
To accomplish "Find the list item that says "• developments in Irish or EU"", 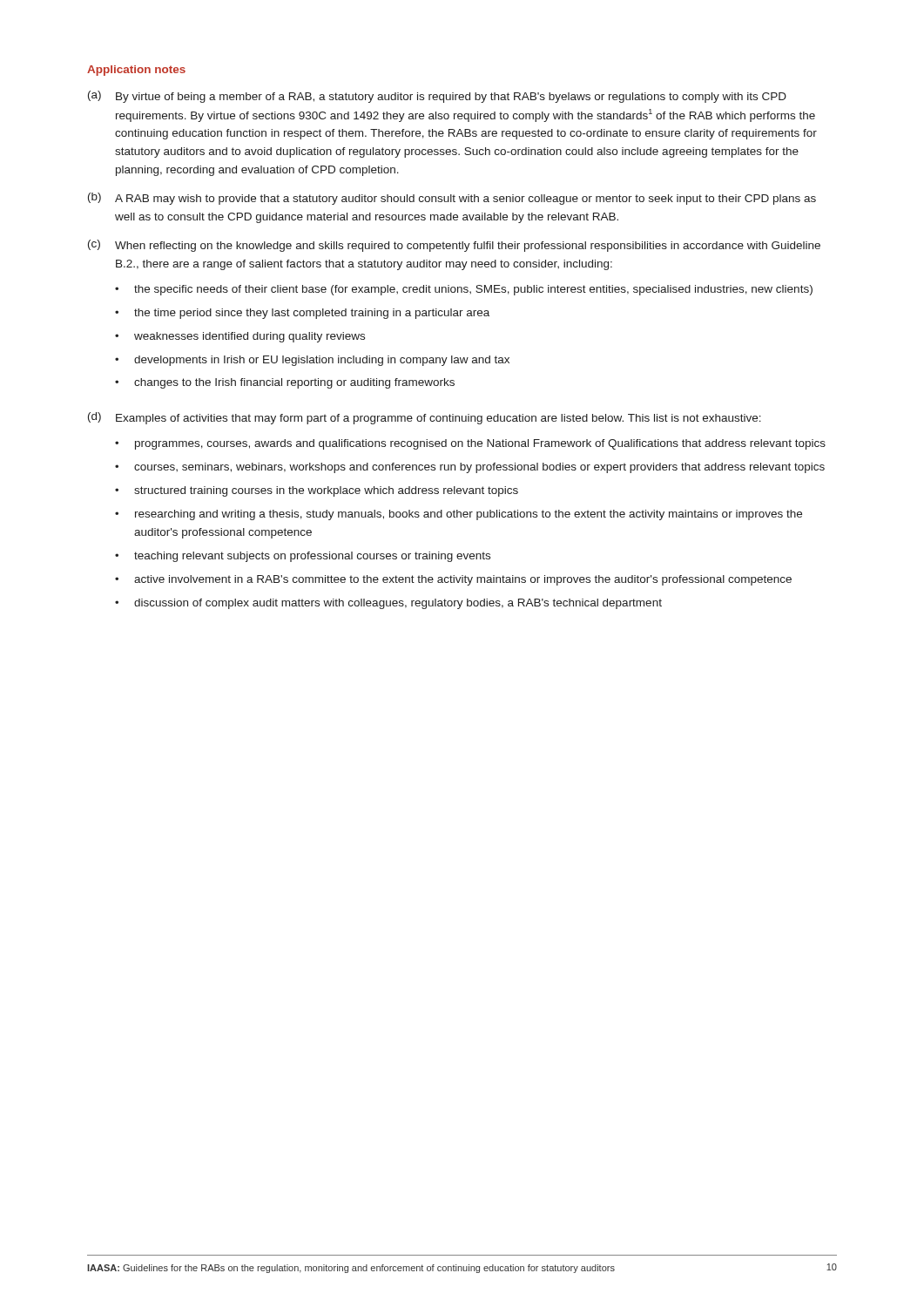I will click(x=476, y=360).
